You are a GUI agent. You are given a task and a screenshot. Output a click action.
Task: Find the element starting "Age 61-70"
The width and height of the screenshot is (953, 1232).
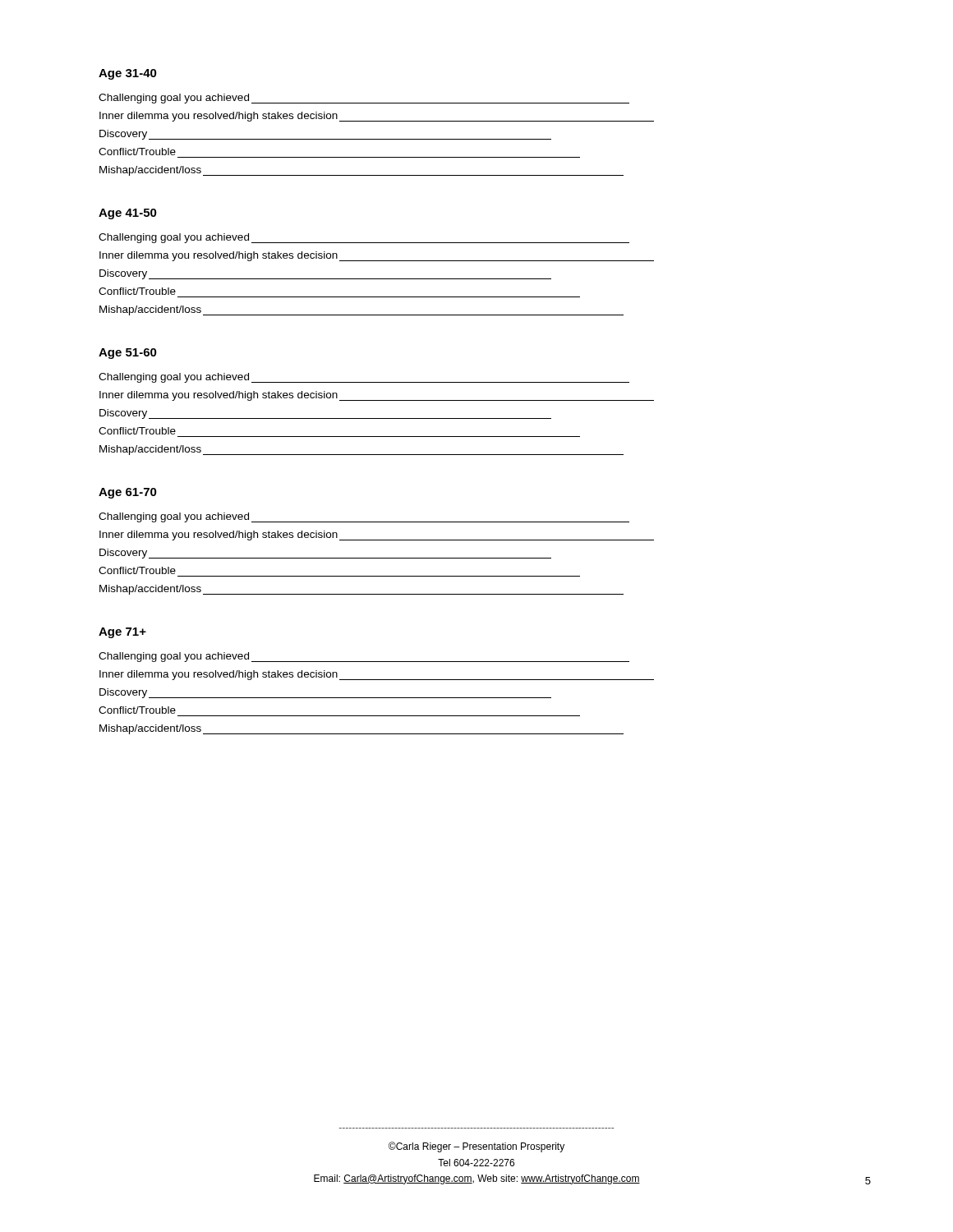[128, 492]
